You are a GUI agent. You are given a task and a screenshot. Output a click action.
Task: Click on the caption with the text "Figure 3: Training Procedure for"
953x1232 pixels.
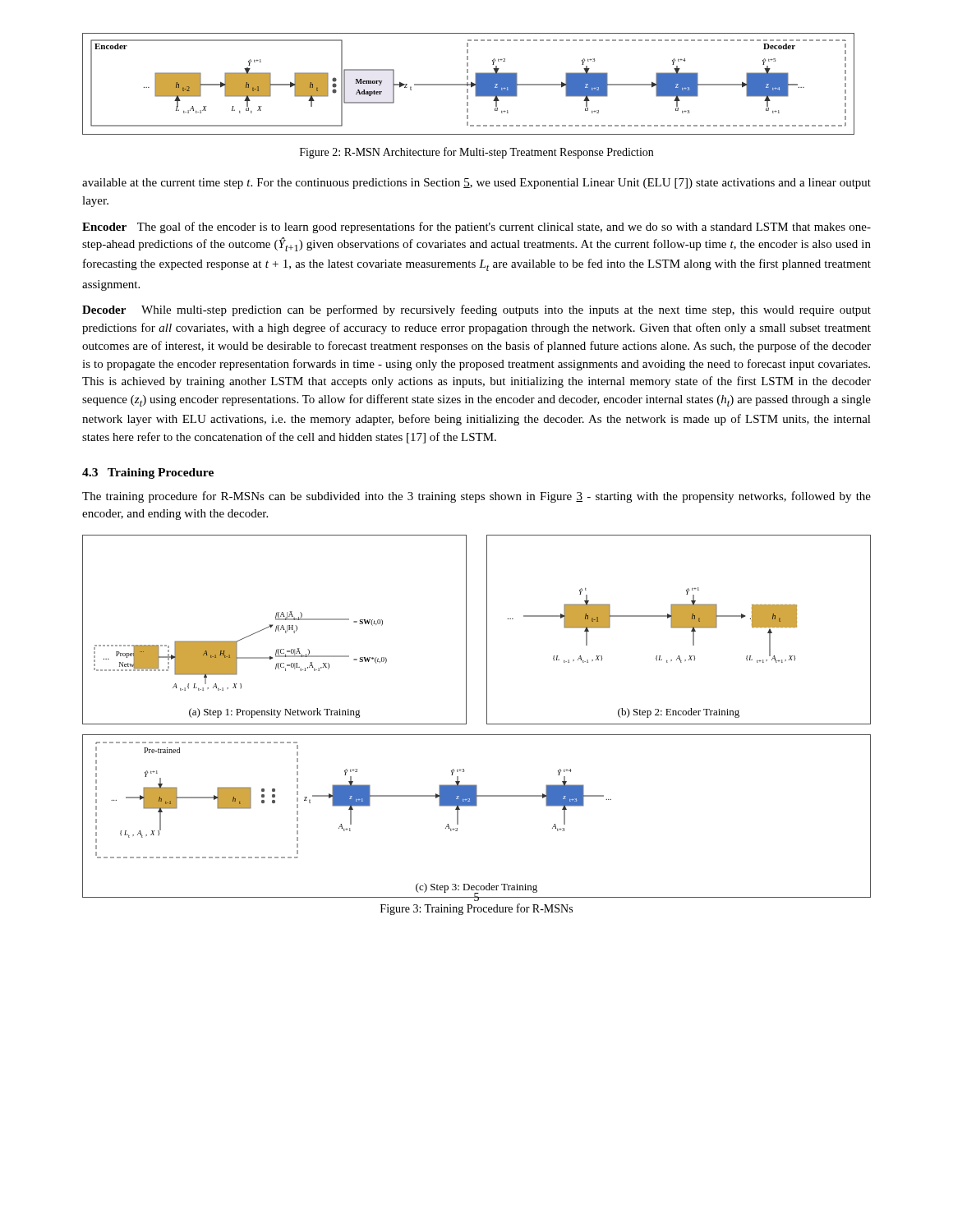(476, 909)
